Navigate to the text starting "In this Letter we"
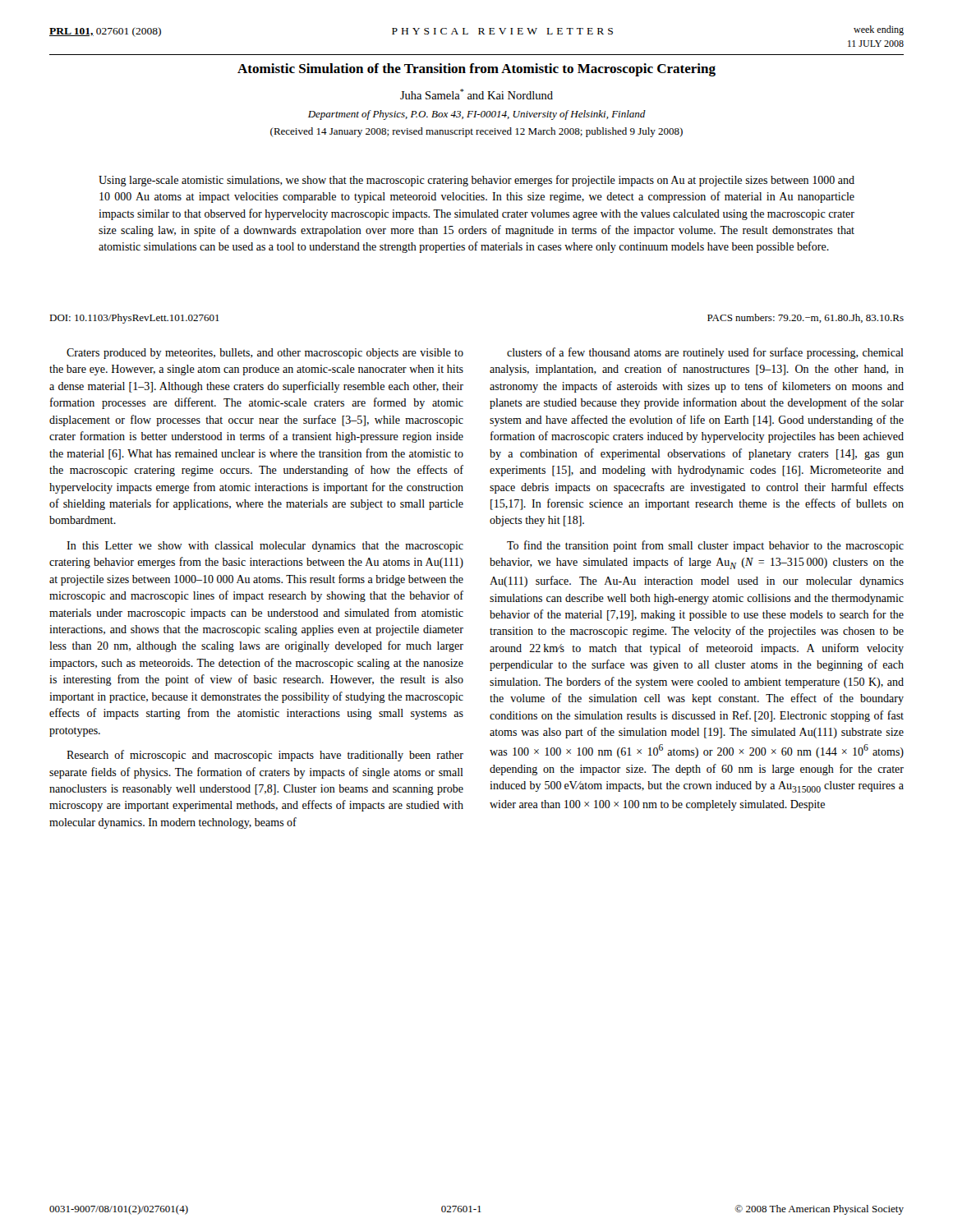 point(256,638)
